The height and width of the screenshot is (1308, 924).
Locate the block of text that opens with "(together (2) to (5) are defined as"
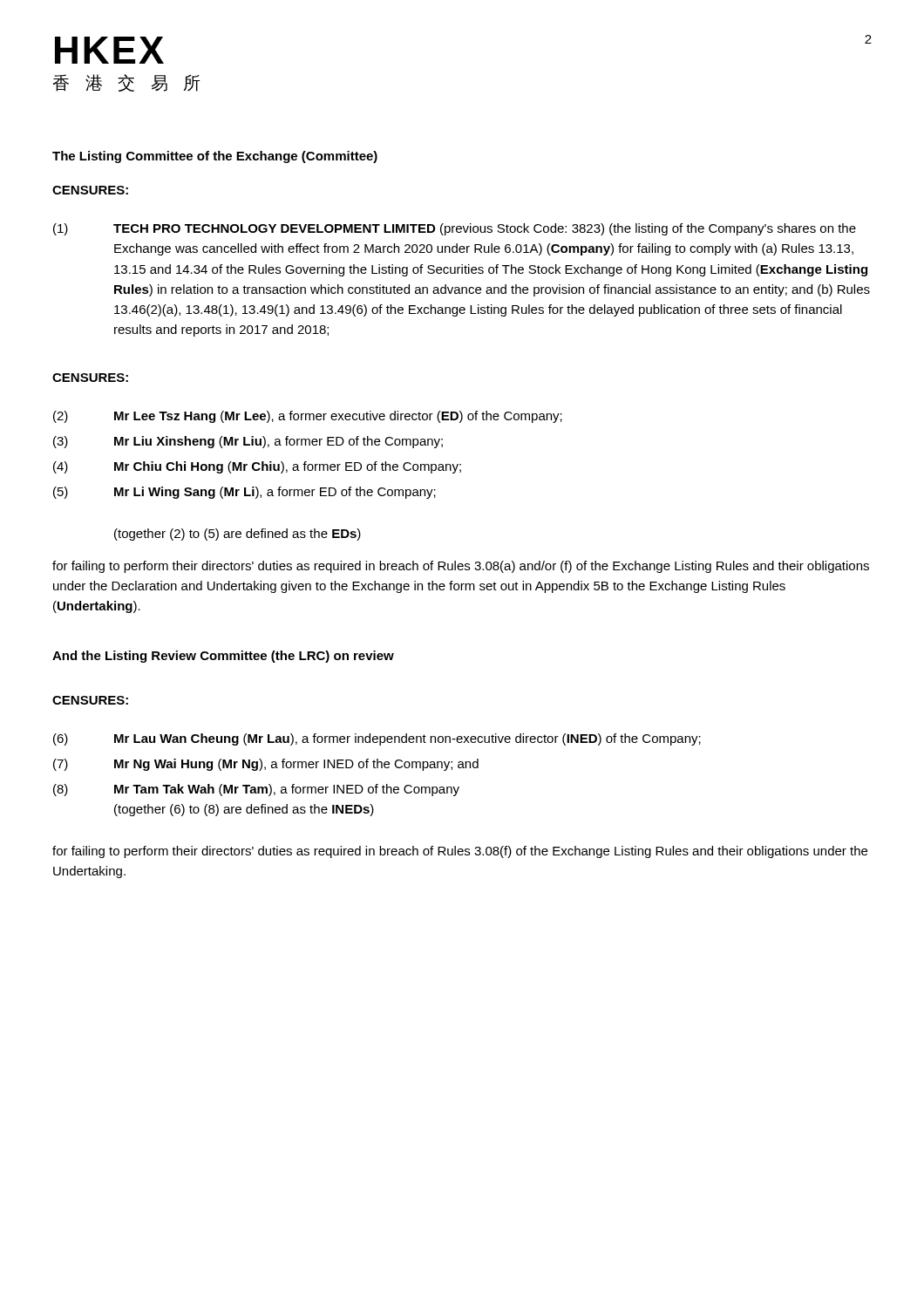pos(237,533)
